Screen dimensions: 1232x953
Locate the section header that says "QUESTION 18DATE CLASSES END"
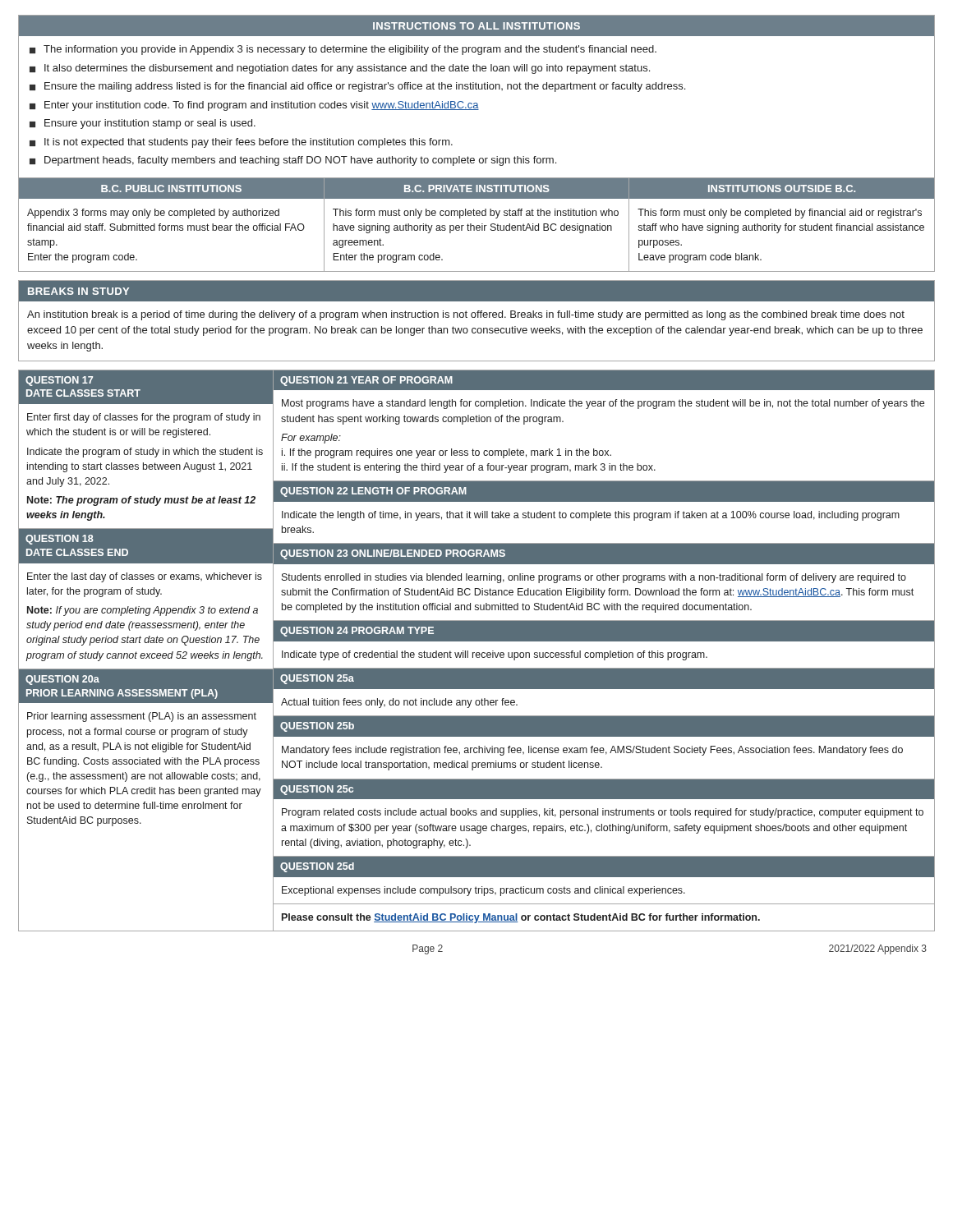[x=77, y=546]
